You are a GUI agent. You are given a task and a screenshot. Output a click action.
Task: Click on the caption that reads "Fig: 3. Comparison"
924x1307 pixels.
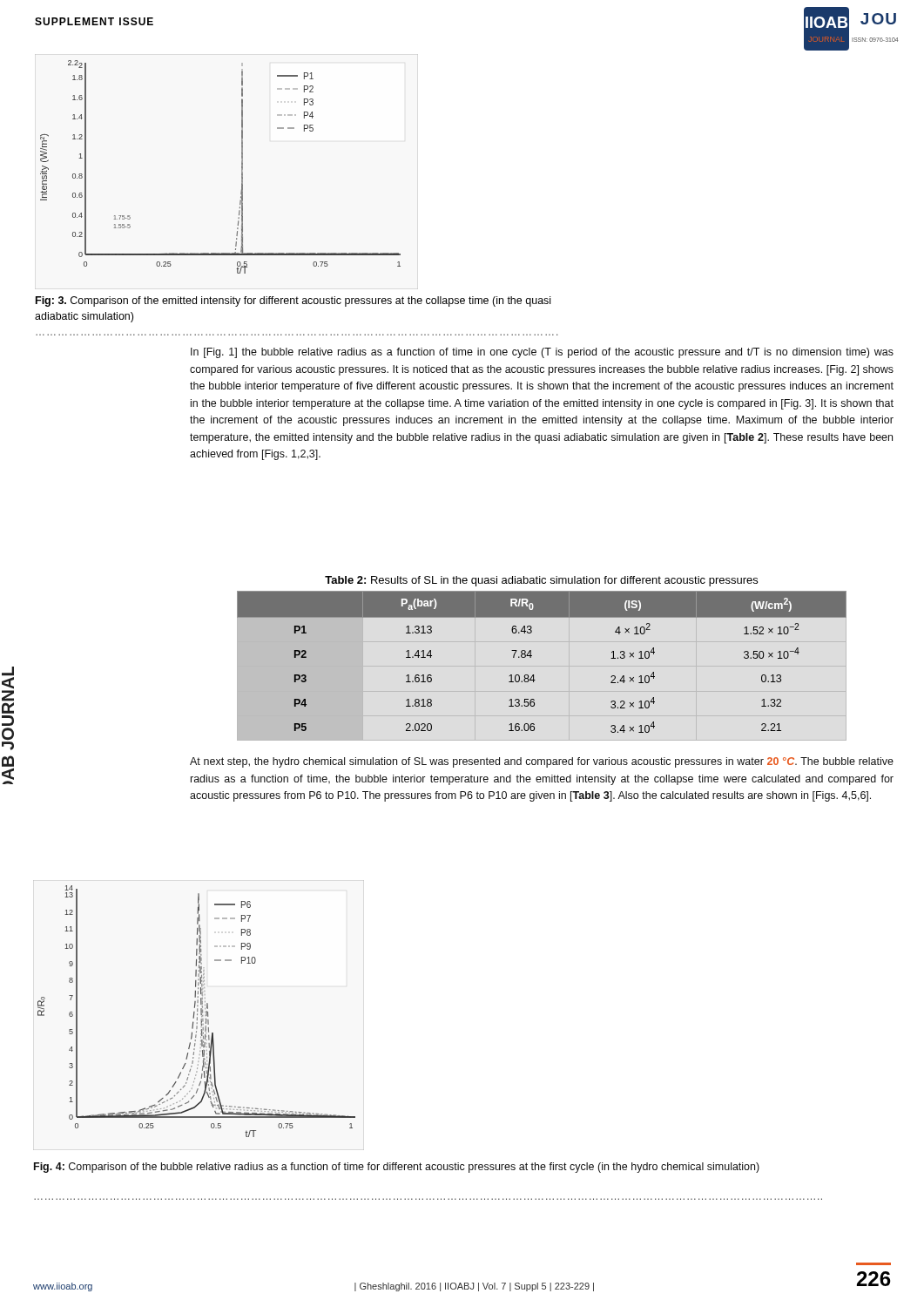click(x=293, y=308)
